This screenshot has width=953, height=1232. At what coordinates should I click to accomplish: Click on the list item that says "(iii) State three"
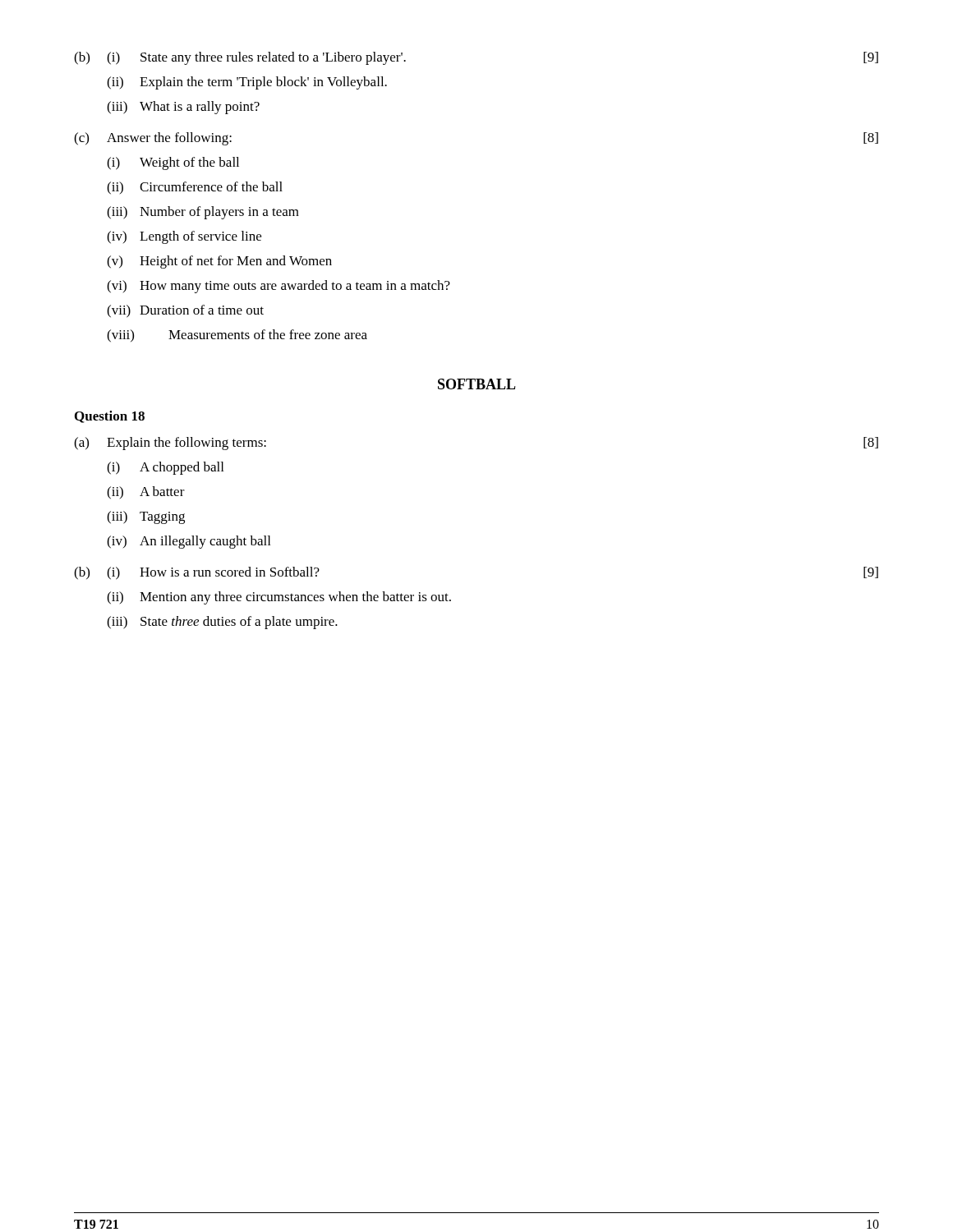click(x=222, y=623)
